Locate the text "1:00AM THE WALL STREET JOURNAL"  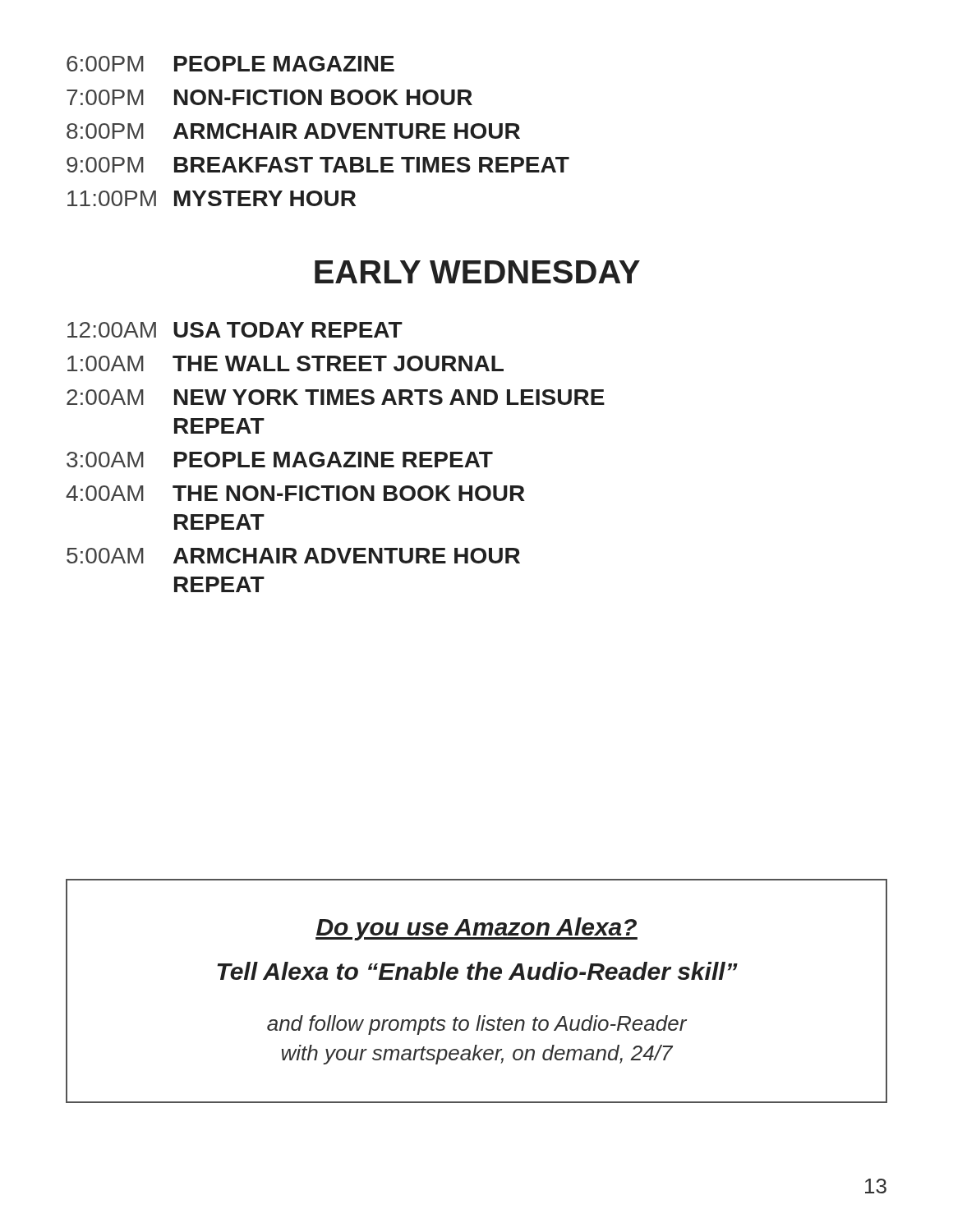coord(285,363)
